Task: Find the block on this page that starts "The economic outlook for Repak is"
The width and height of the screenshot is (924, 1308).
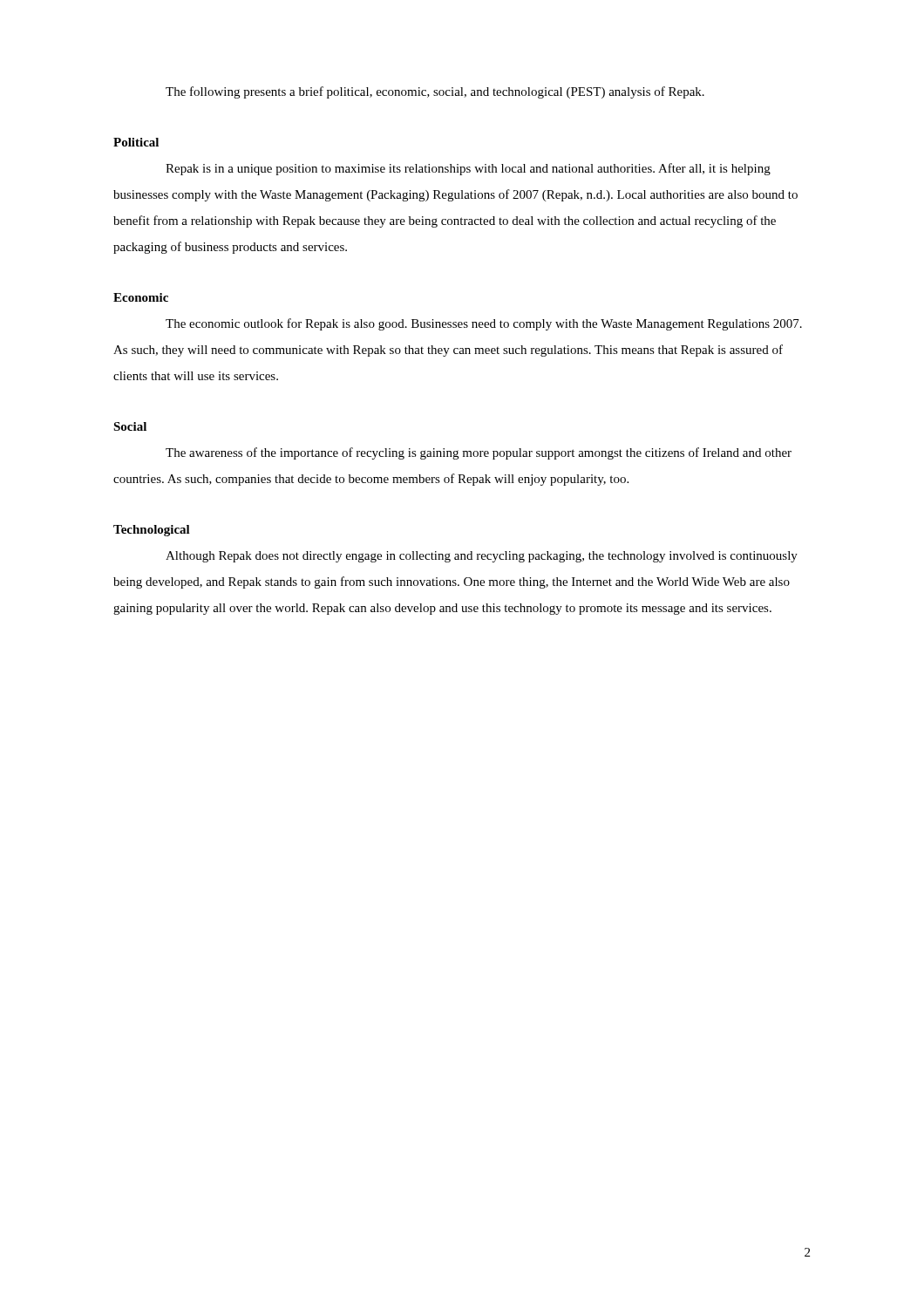Action: tap(458, 350)
